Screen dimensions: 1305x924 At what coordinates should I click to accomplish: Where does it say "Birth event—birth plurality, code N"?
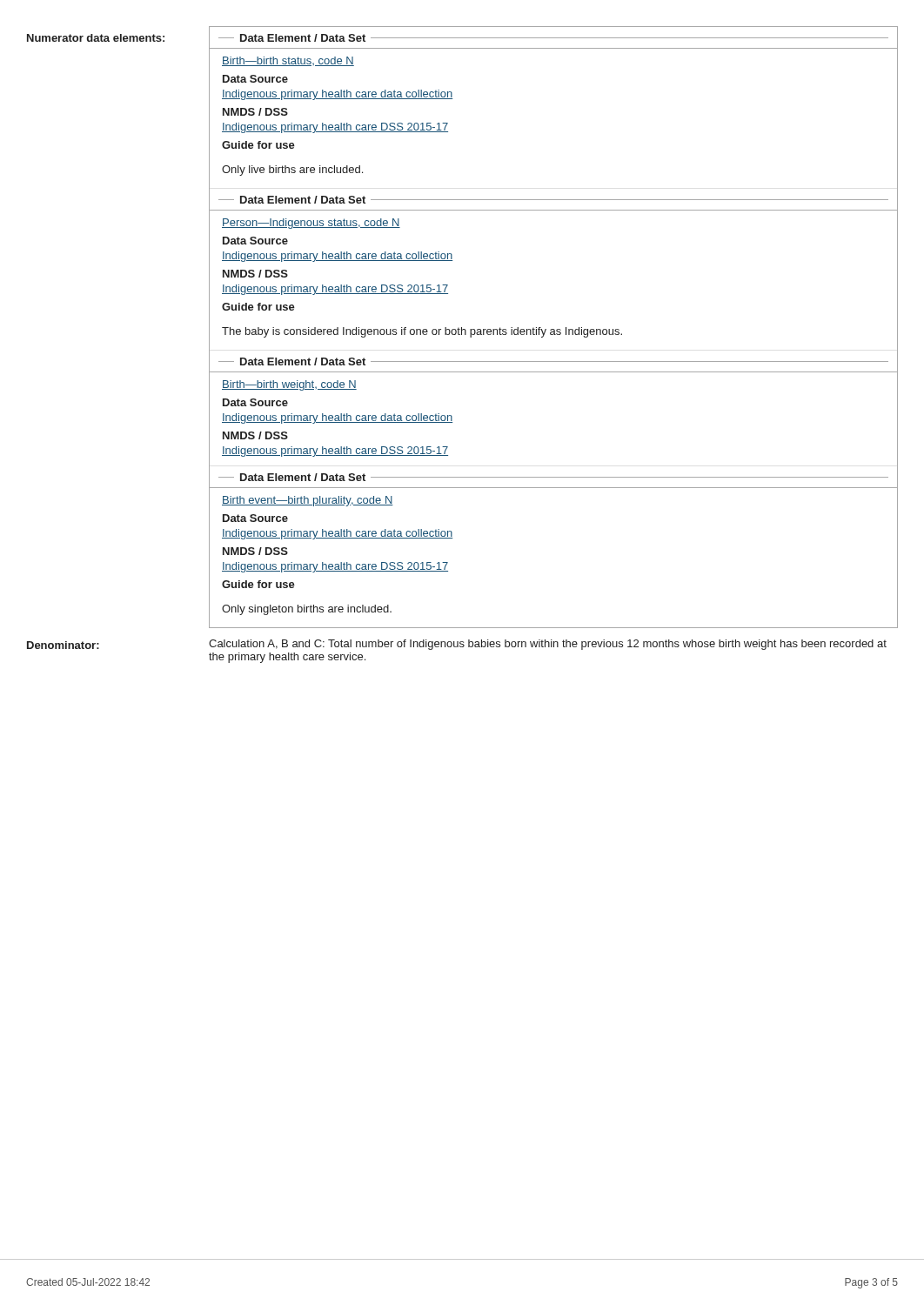coord(308,501)
